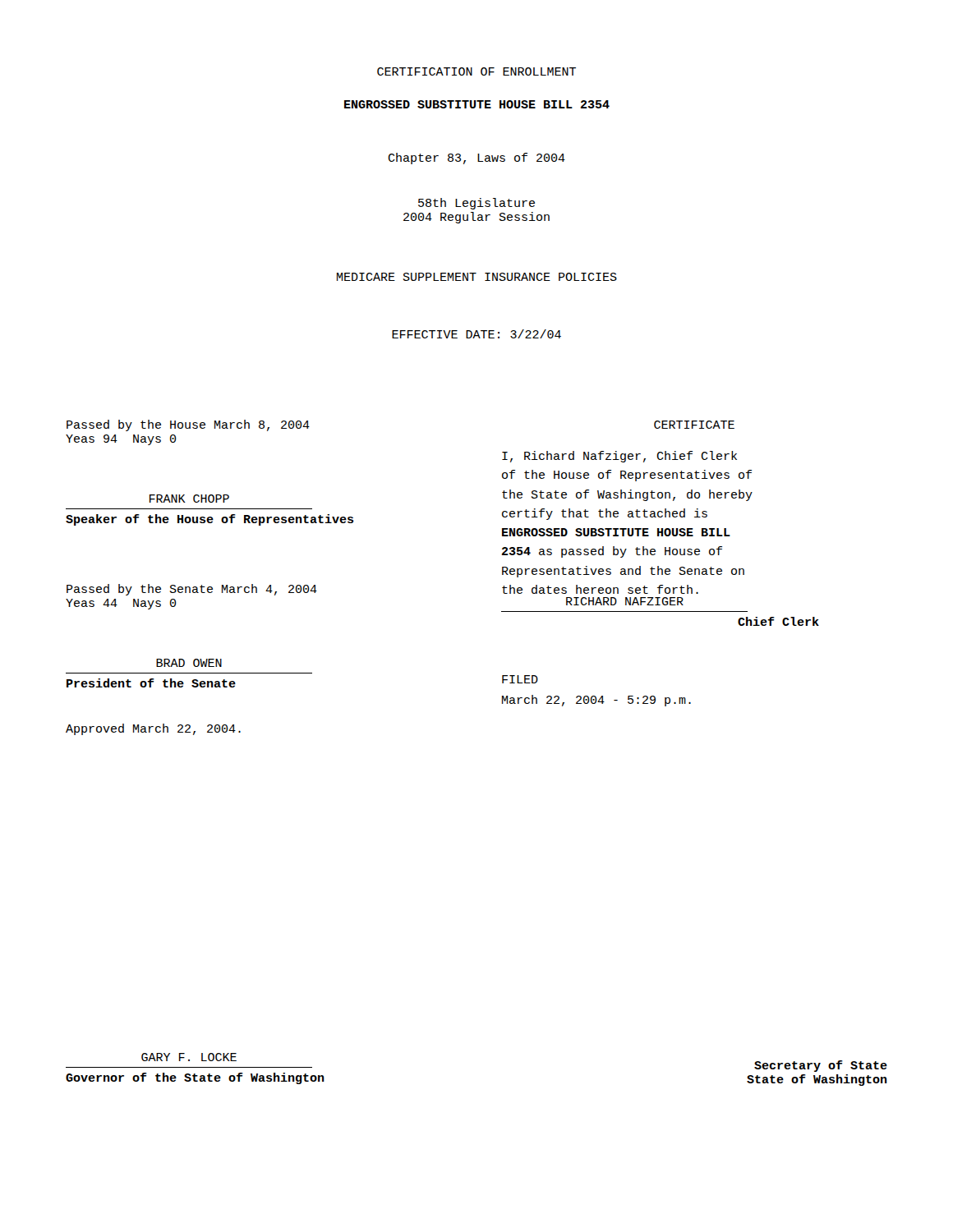The height and width of the screenshot is (1232, 953).
Task: Select the text with the text "President of the Senate"
Action: 151,685
